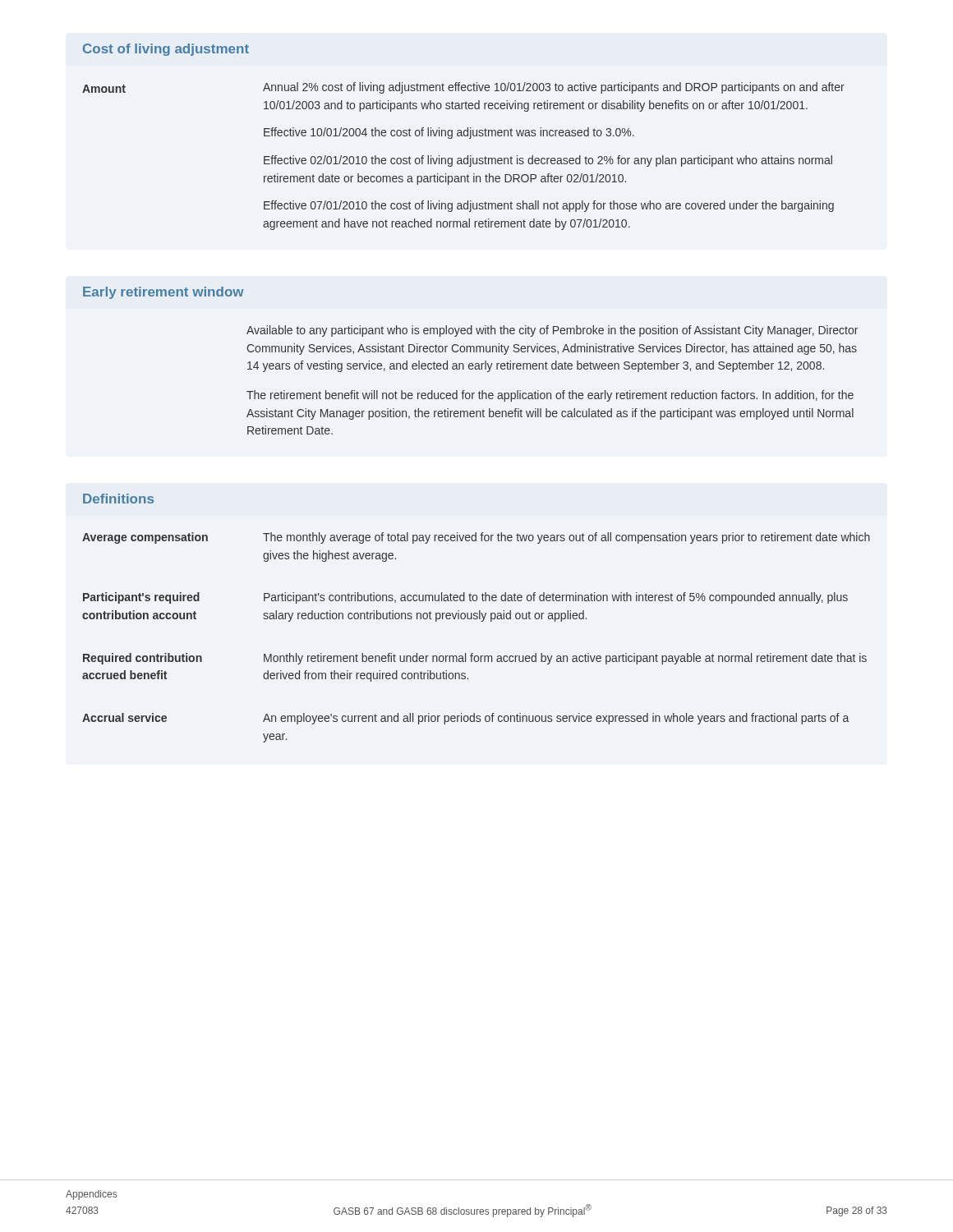
Task: Click on the text starting "Accrual service An employee's current and all"
Action: [x=476, y=727]
